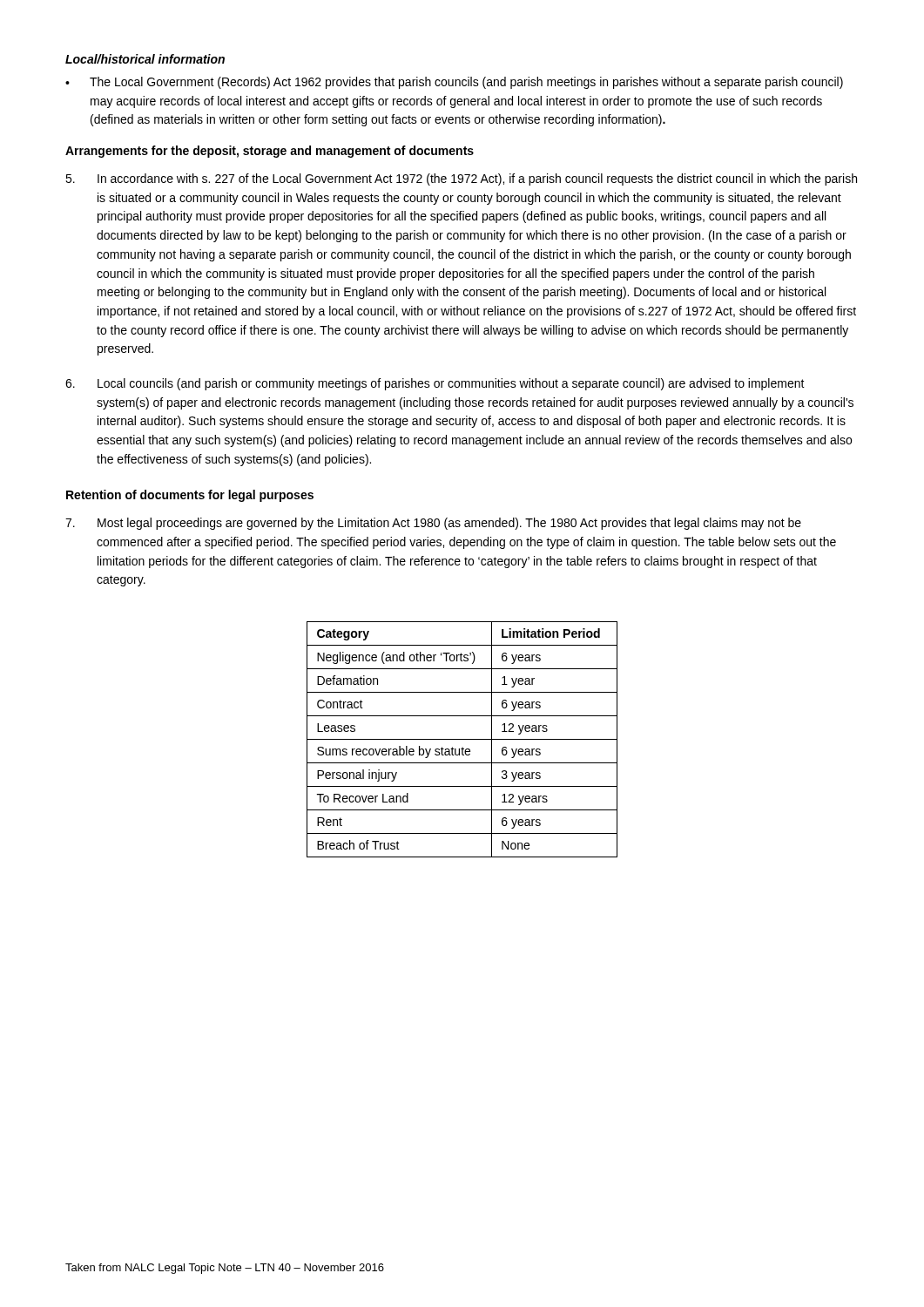Screen dimensions: 1307x924
Task: Point to the element starting "Most legal proceedings are governed by"
Action: tap(462, 552)
